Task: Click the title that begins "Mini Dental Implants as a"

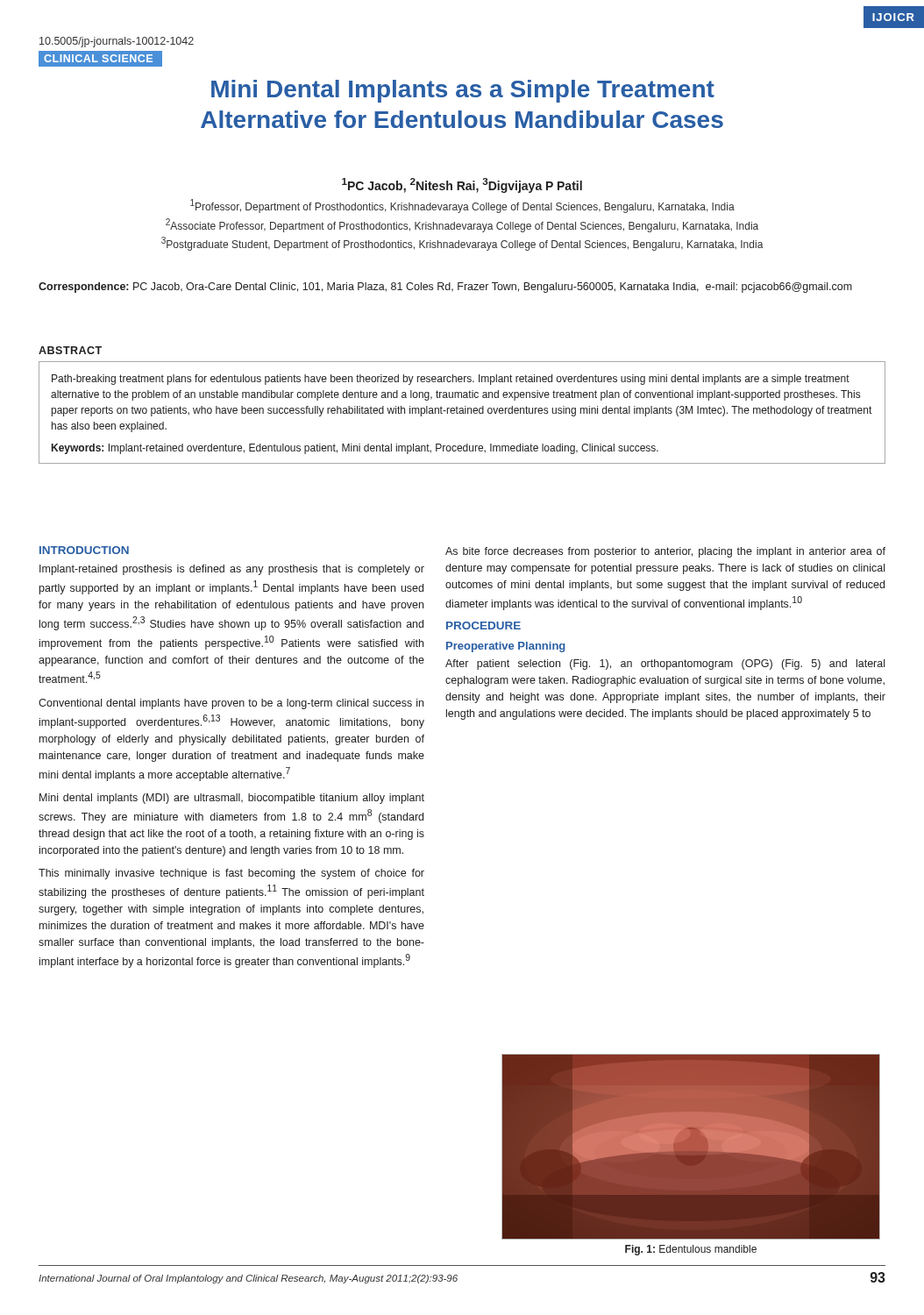Action: tap(462, 104)
